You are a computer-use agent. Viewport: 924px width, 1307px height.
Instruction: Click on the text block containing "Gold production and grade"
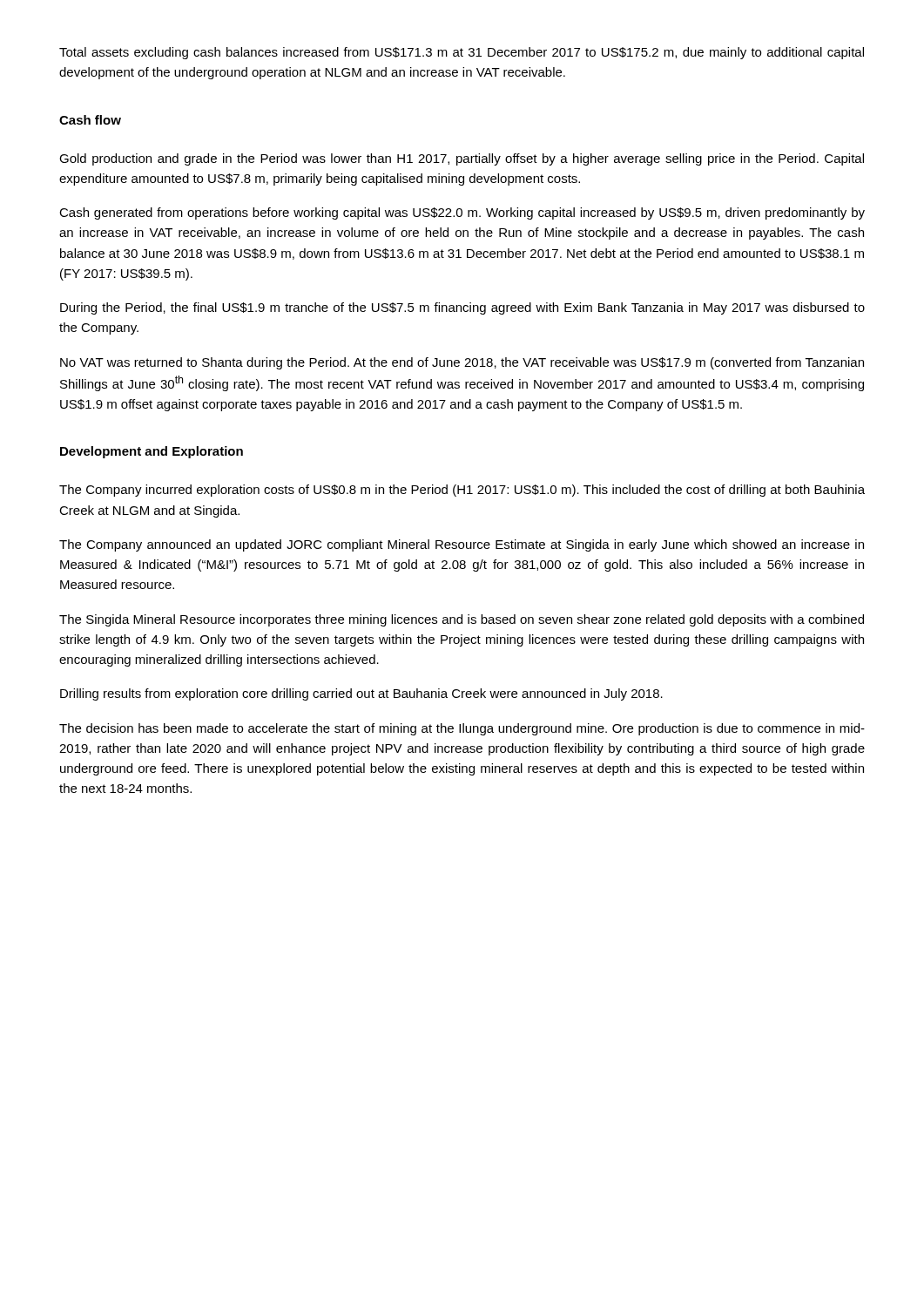[x=462, y=168]
